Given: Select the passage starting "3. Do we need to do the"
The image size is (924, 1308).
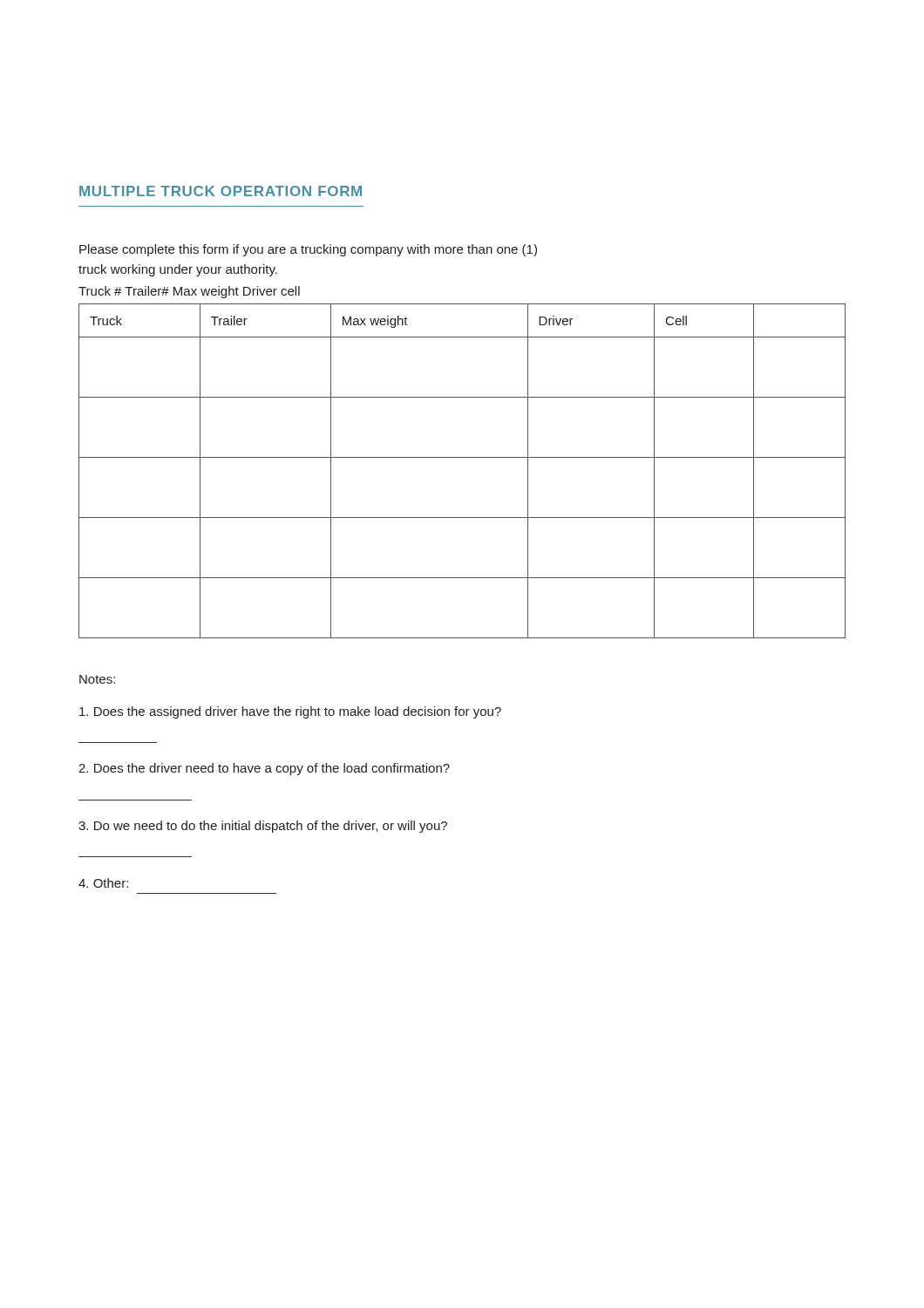Looking at the screenshot, I should pos(263,827).
